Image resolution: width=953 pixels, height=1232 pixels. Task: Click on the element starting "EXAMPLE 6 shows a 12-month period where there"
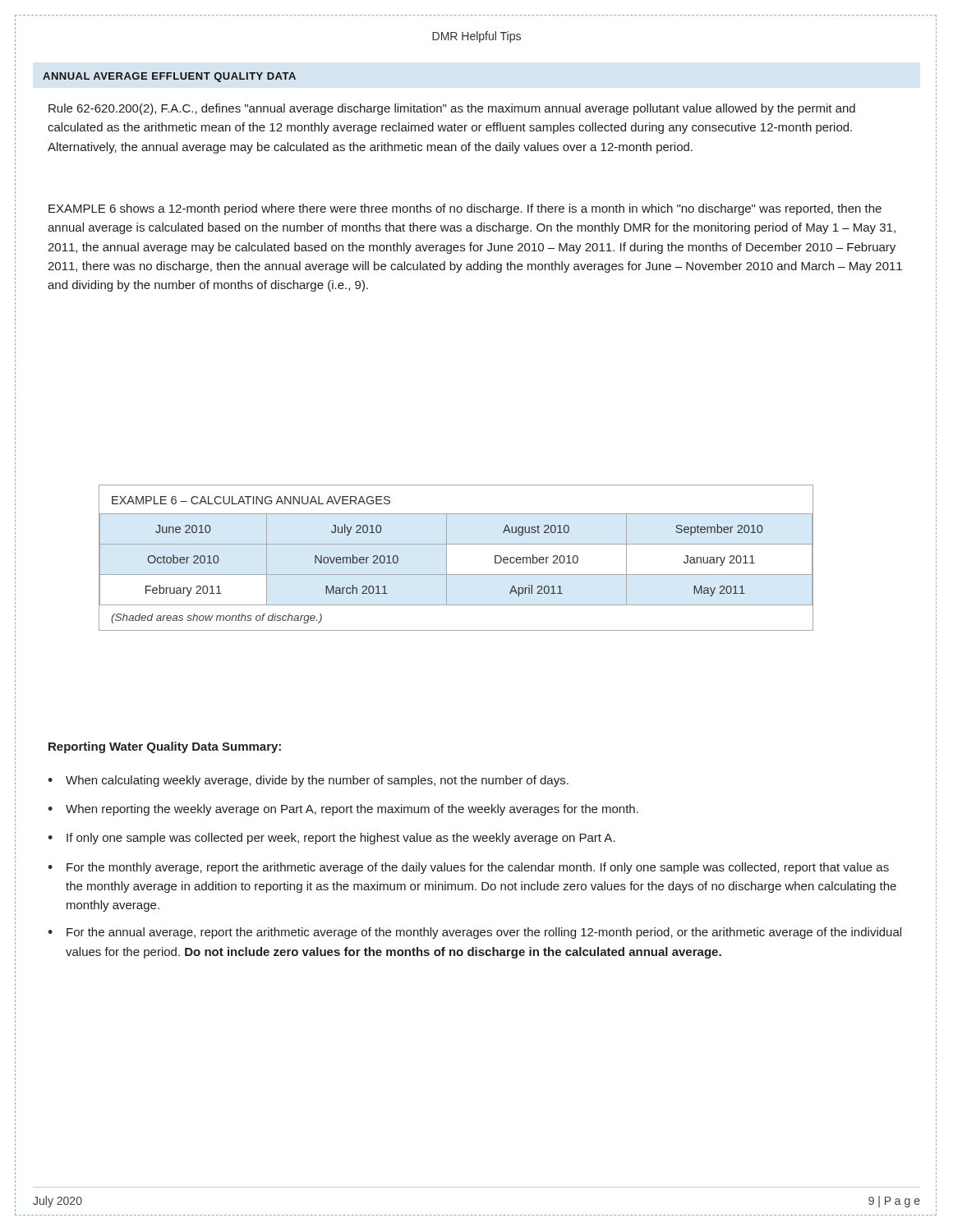click(475, 246)
